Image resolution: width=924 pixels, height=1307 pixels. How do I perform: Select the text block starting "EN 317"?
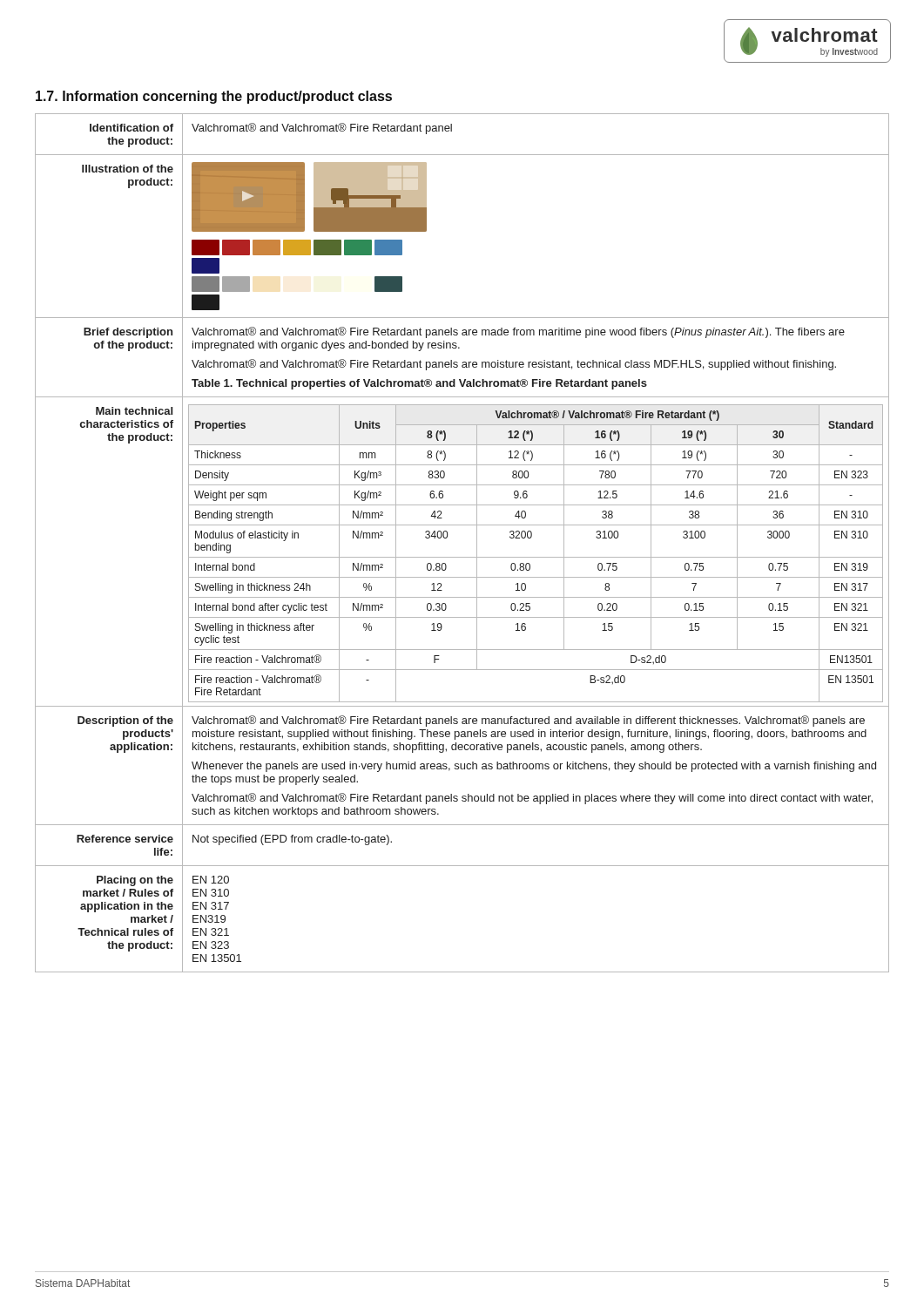[210, 906]
